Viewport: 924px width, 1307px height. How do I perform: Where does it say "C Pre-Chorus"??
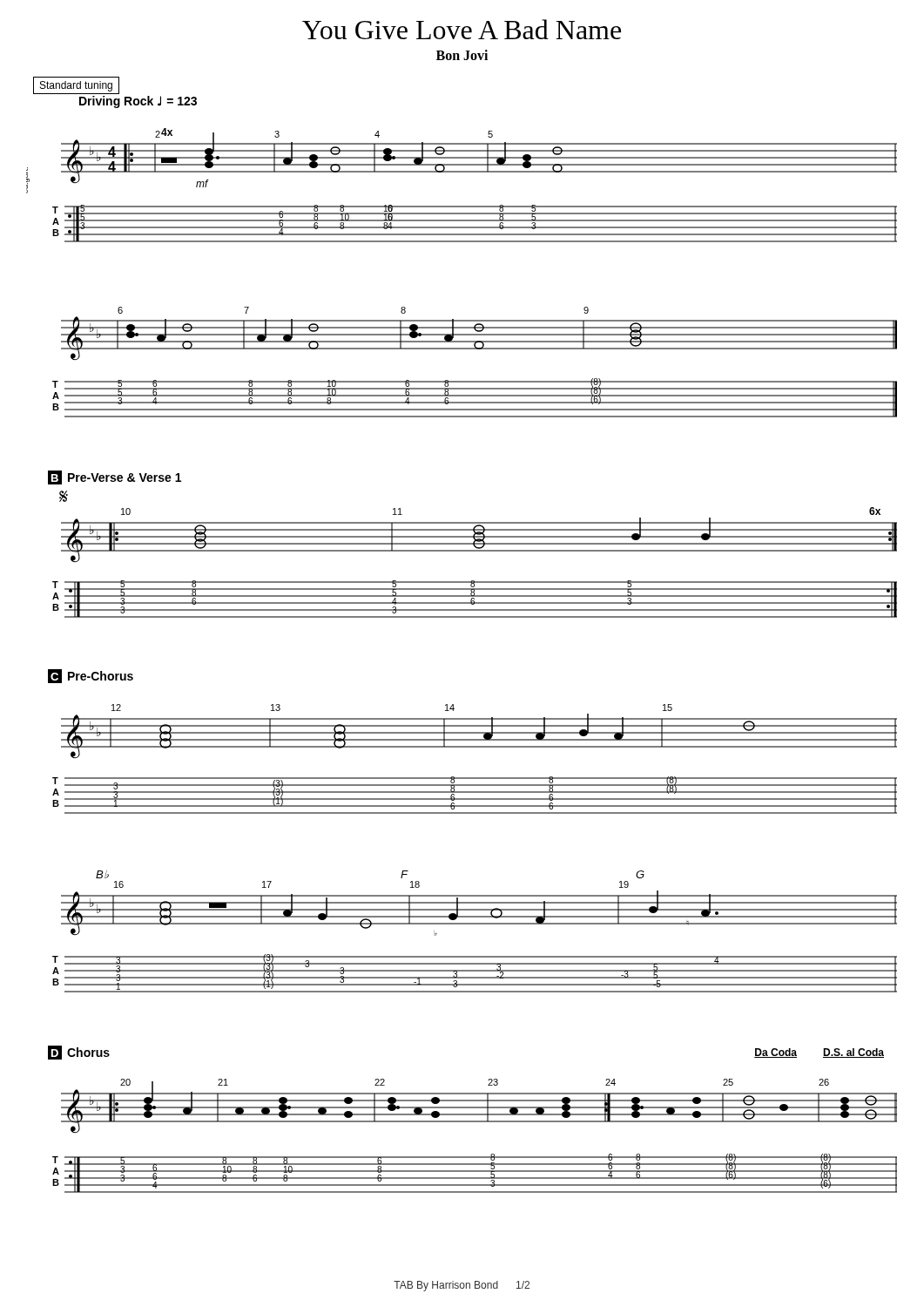[91, 676]
